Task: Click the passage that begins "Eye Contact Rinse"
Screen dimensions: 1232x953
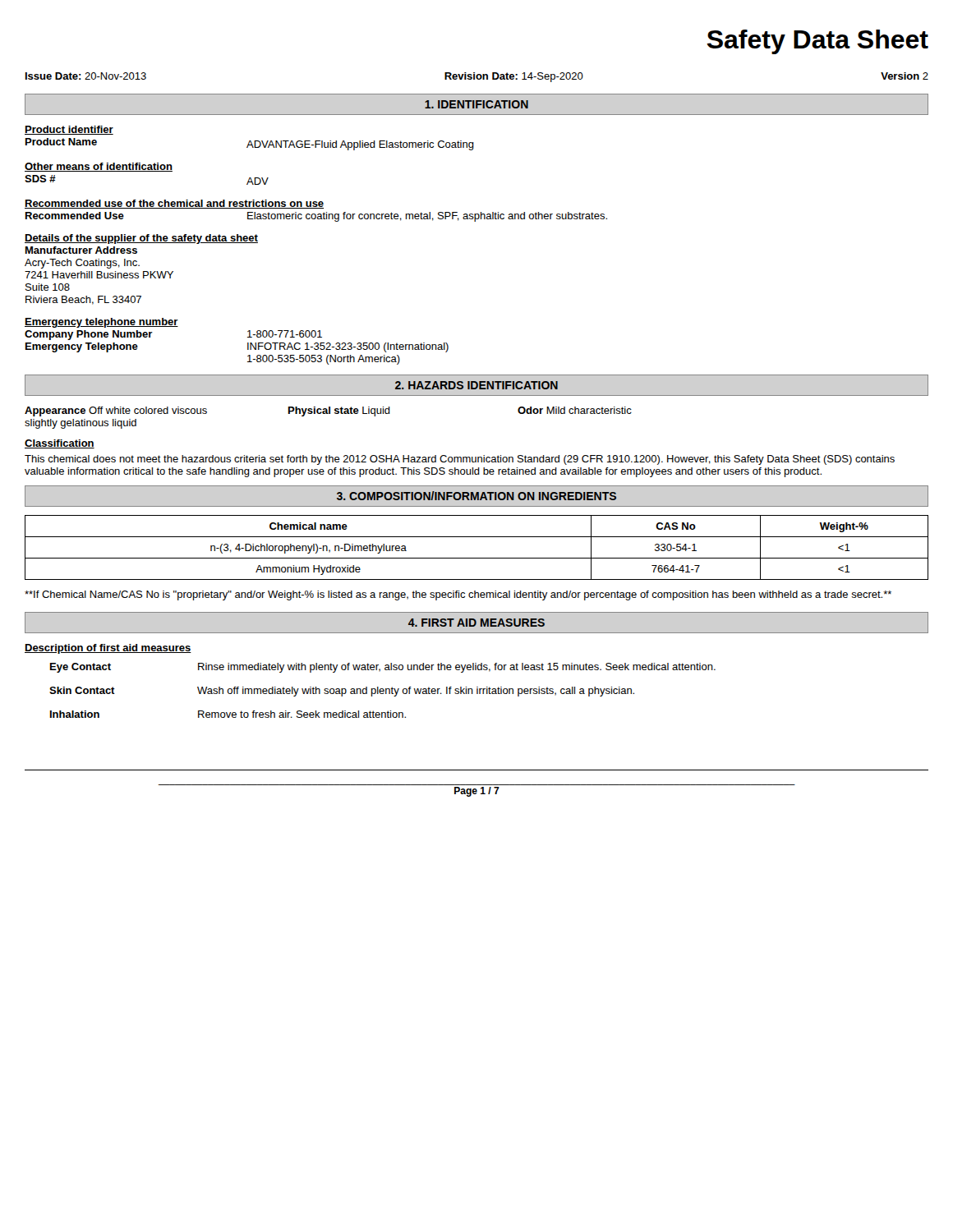Action: pyautogui.click(x=489, y=690)
